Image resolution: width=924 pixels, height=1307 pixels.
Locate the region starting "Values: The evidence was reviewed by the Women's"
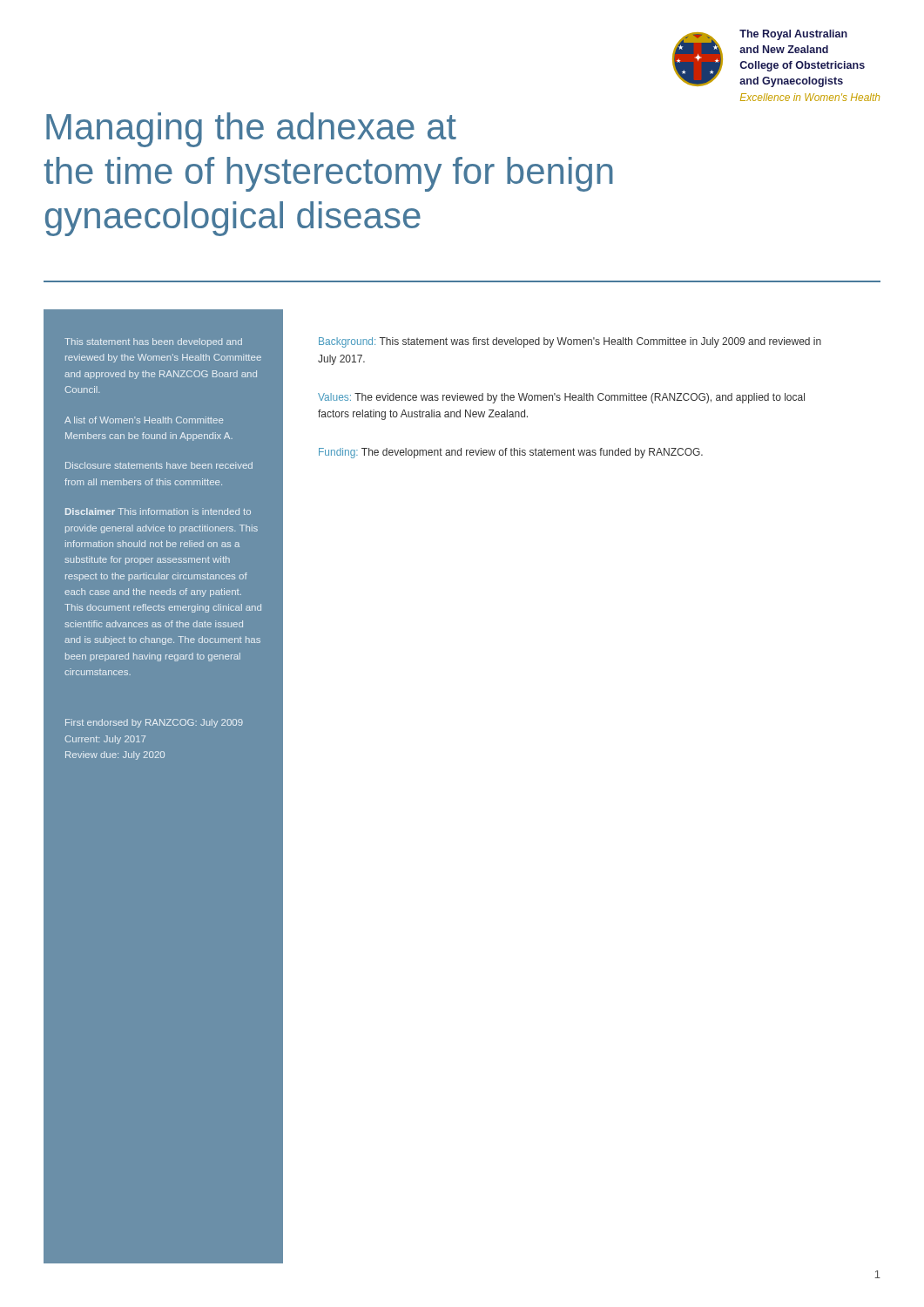[577, 406]
